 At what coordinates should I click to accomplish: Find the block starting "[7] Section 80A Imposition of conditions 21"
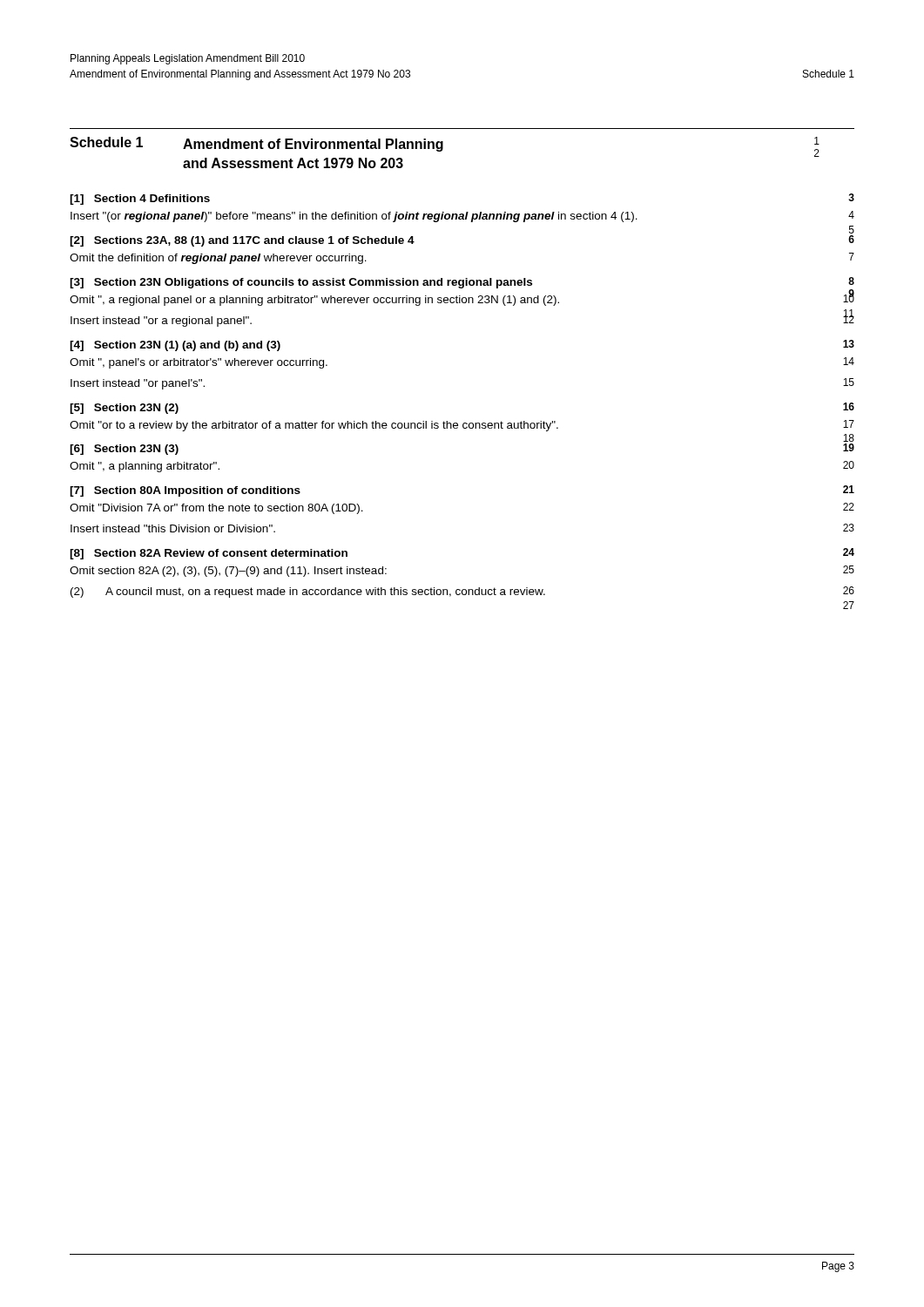185,491
